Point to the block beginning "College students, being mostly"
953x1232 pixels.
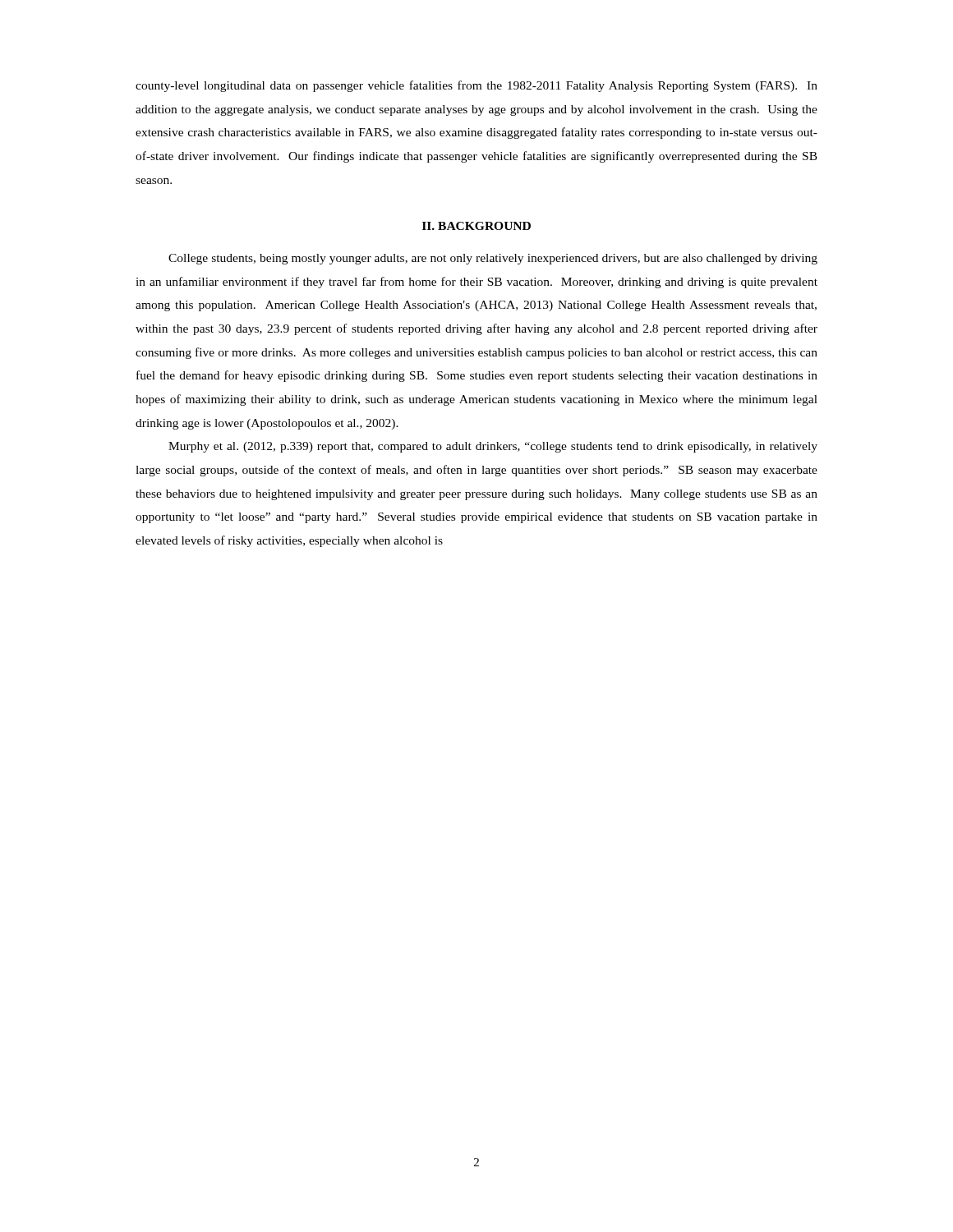click(x=476, y=340)
